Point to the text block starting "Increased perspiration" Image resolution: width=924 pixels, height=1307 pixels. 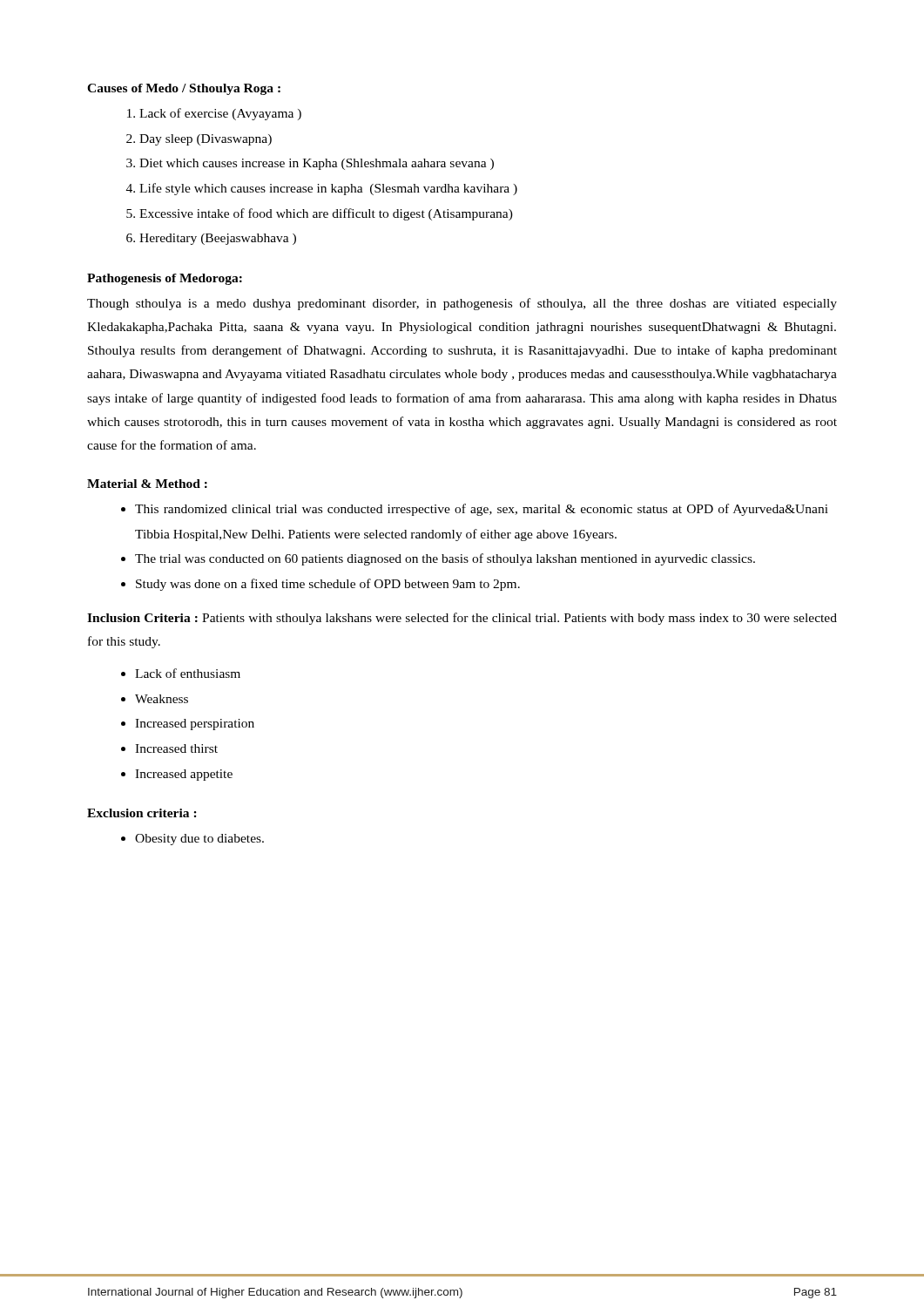tap(195, 723)
